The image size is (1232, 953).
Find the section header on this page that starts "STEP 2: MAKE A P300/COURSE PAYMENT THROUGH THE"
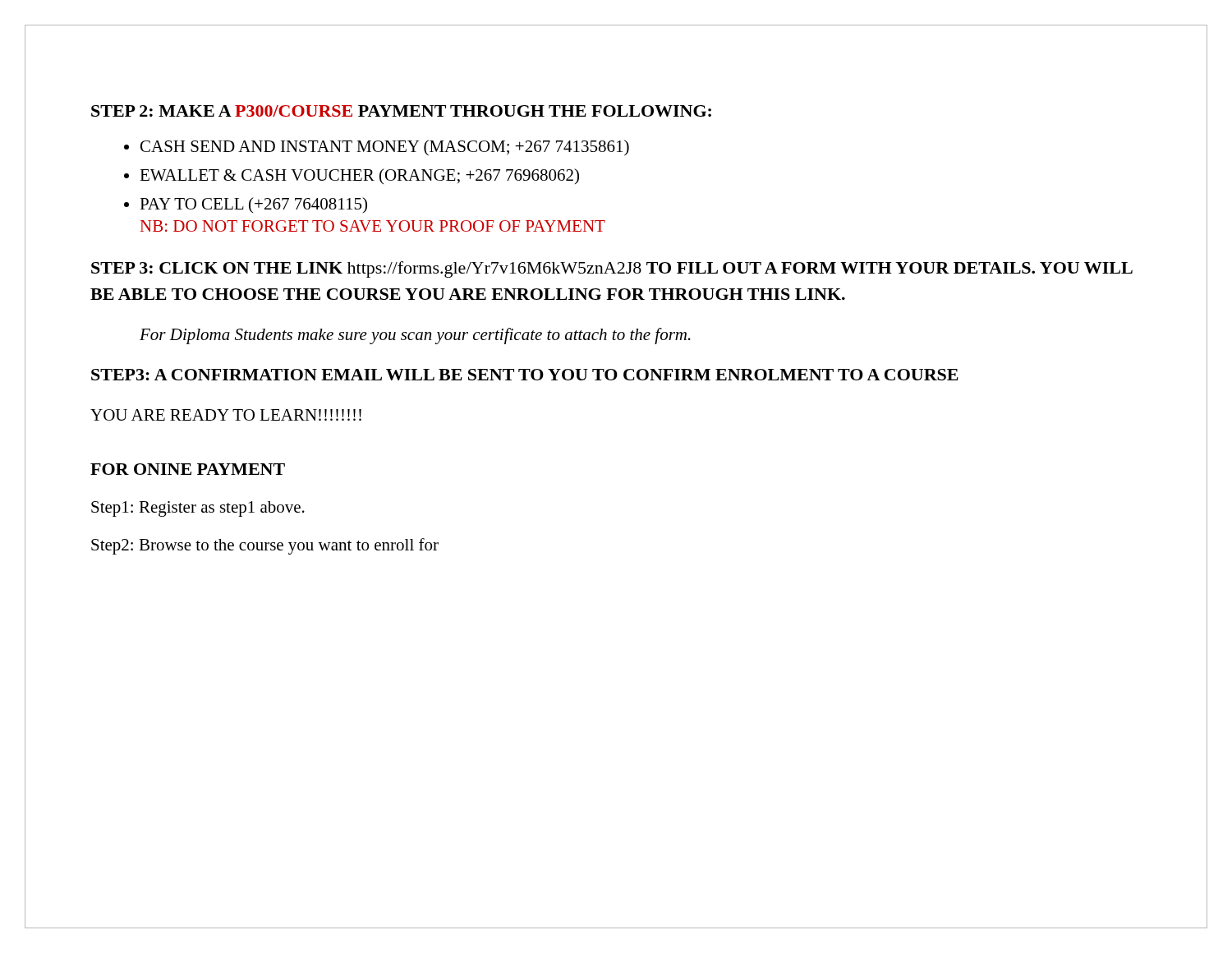tap(616, 111)
